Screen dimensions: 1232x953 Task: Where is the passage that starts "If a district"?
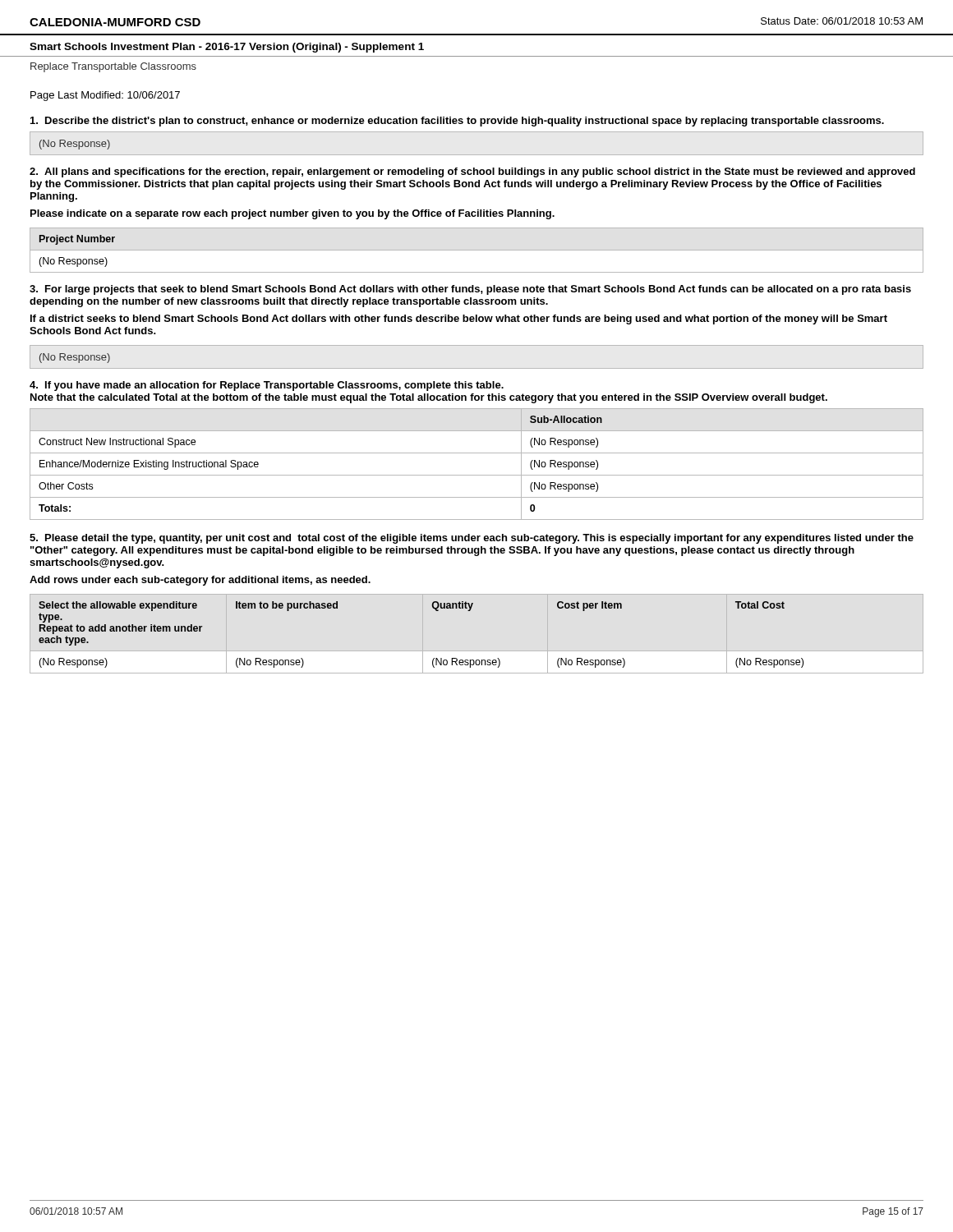point(458,324)
